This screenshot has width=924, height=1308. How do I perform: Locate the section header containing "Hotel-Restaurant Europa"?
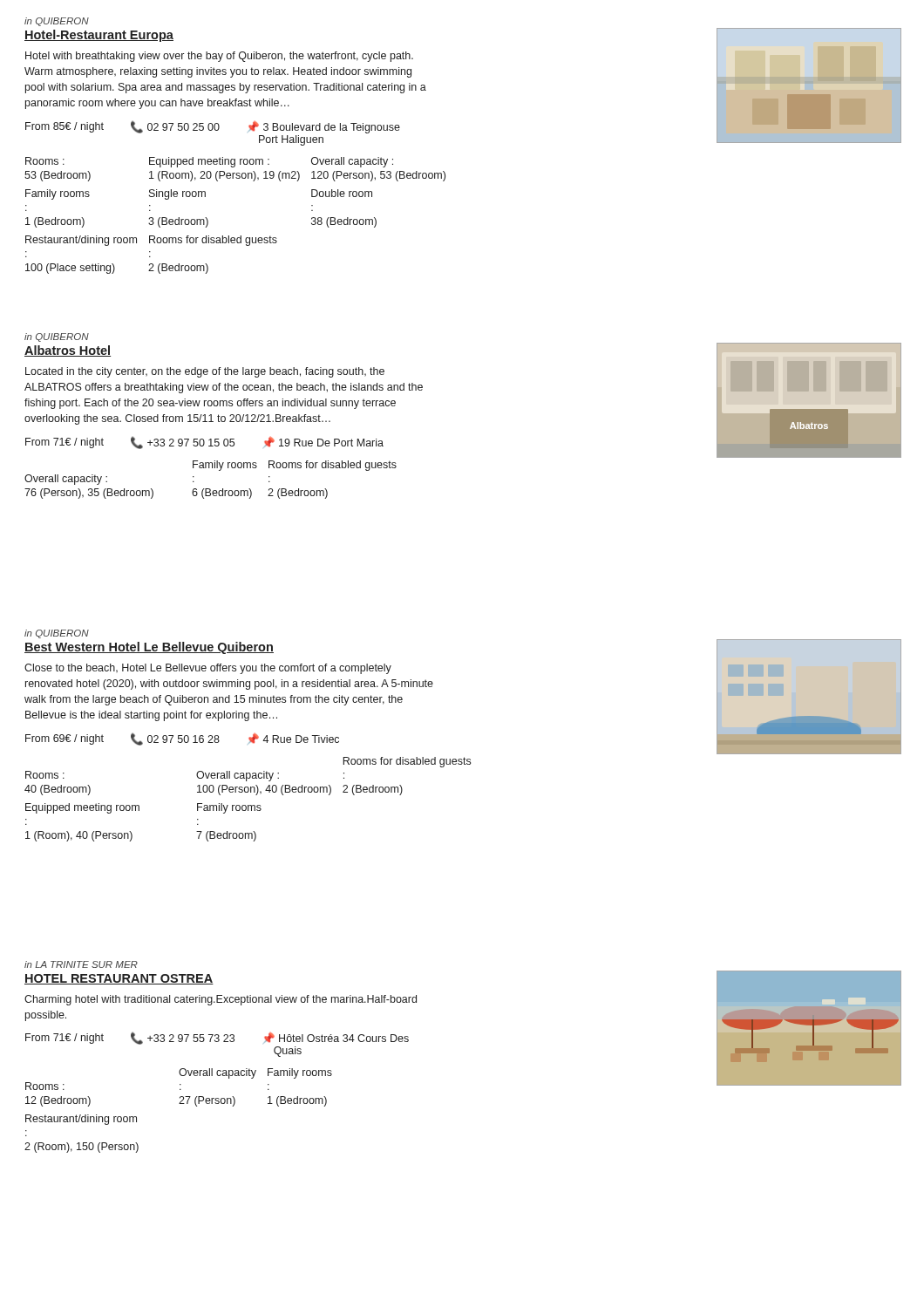pyautogui.click(x=99, y=35)
